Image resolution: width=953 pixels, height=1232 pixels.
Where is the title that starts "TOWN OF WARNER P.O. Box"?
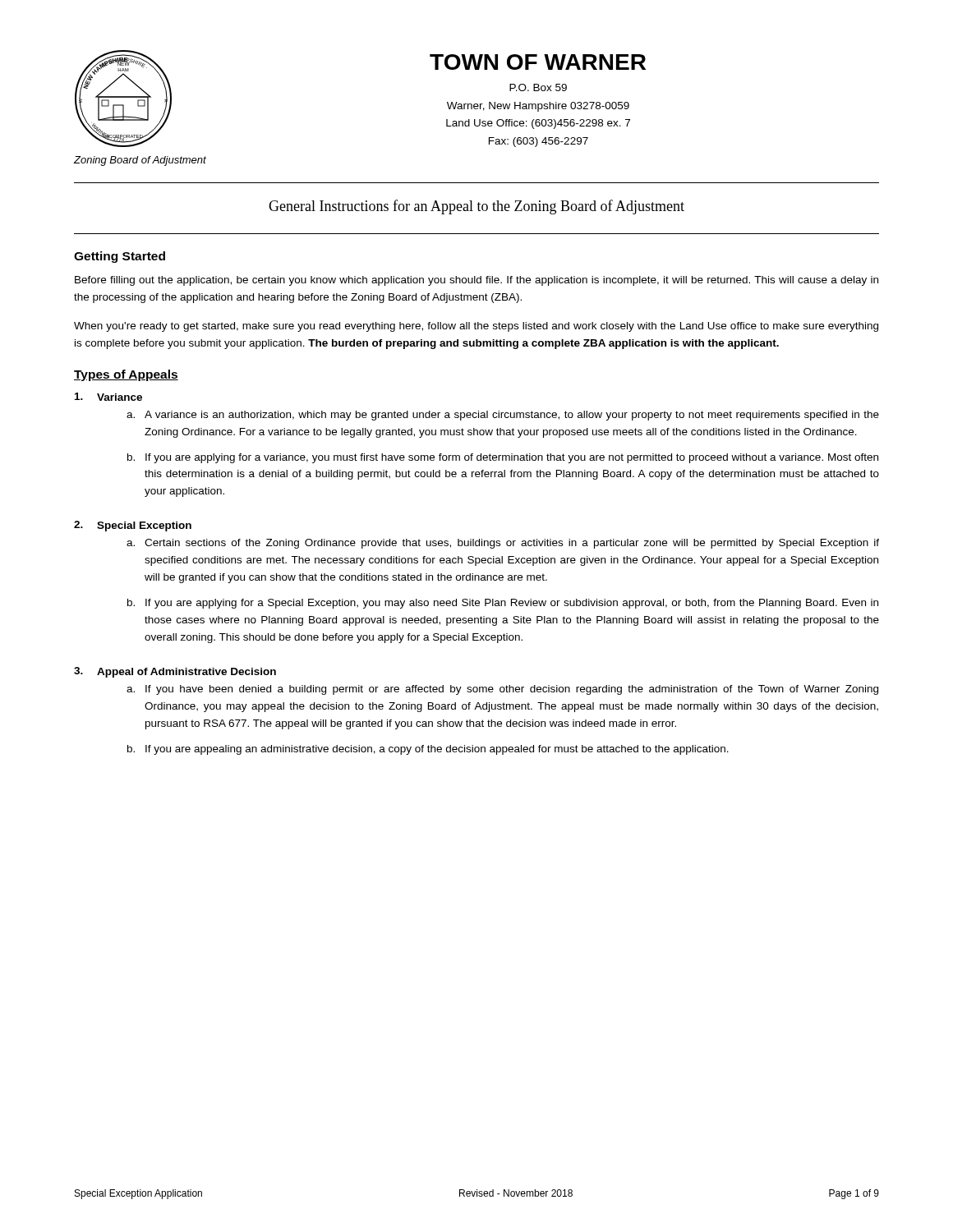538,100
